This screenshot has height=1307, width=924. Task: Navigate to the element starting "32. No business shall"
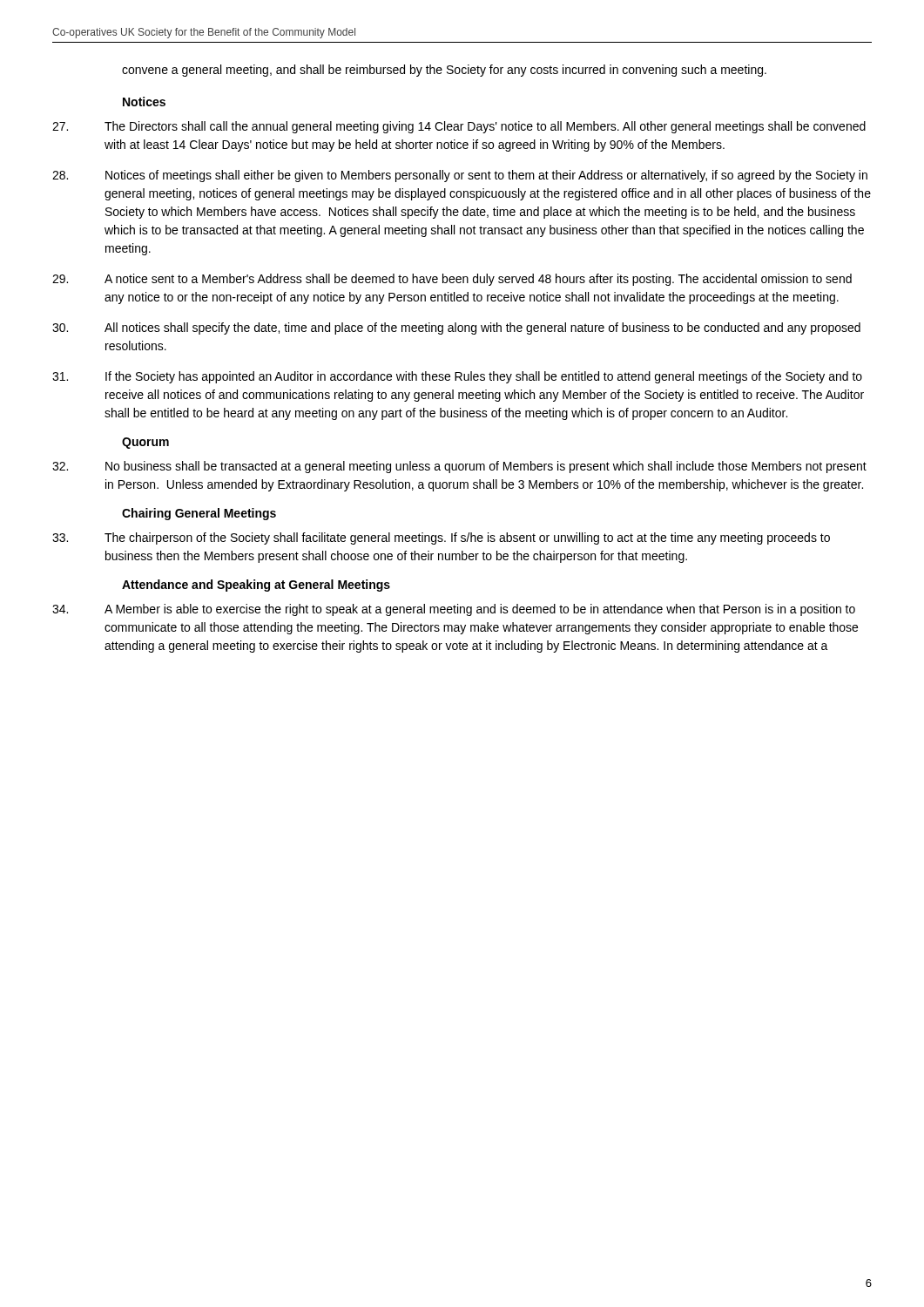[462, 476]
